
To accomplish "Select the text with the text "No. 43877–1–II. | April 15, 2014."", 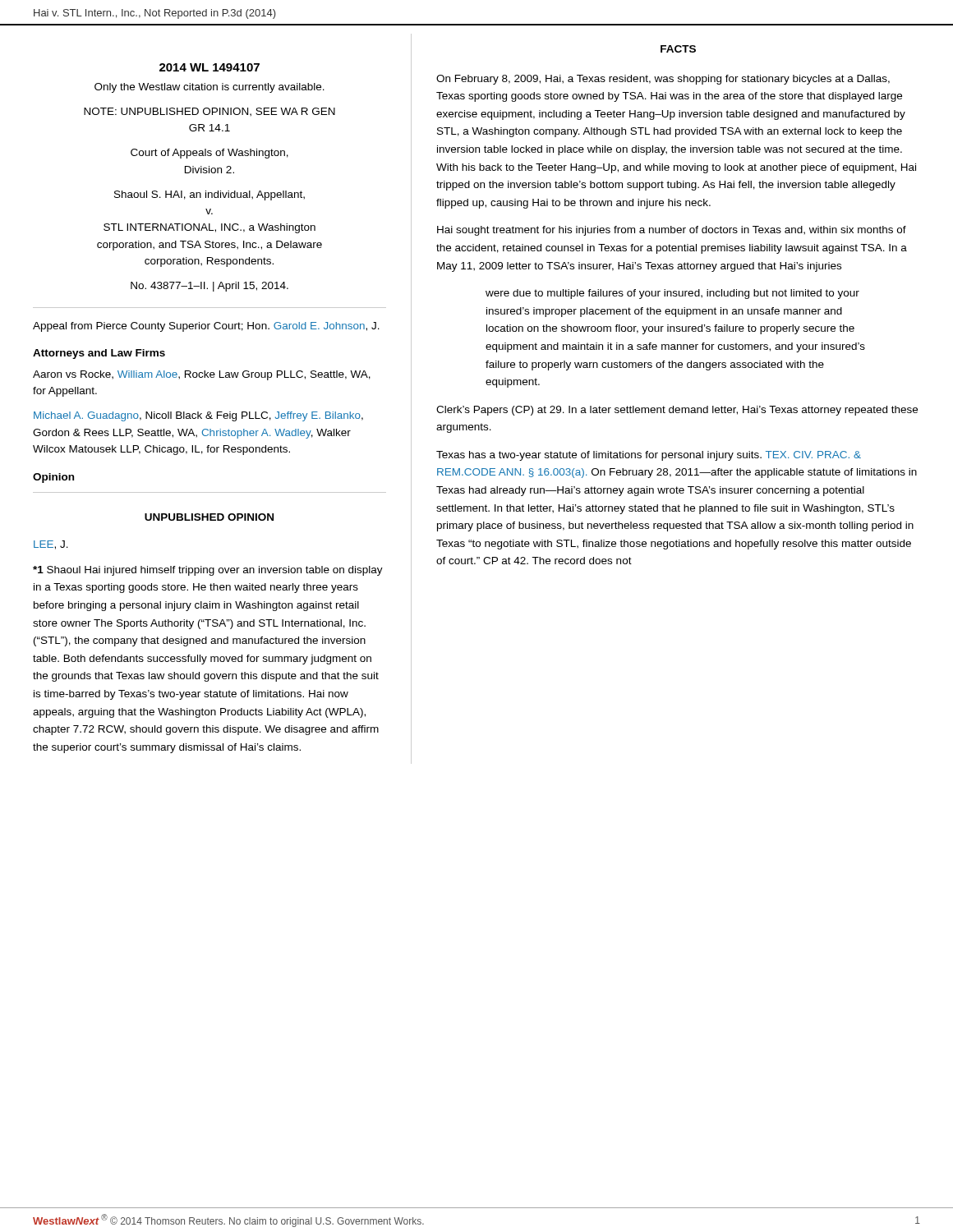I will pos(210,285).
